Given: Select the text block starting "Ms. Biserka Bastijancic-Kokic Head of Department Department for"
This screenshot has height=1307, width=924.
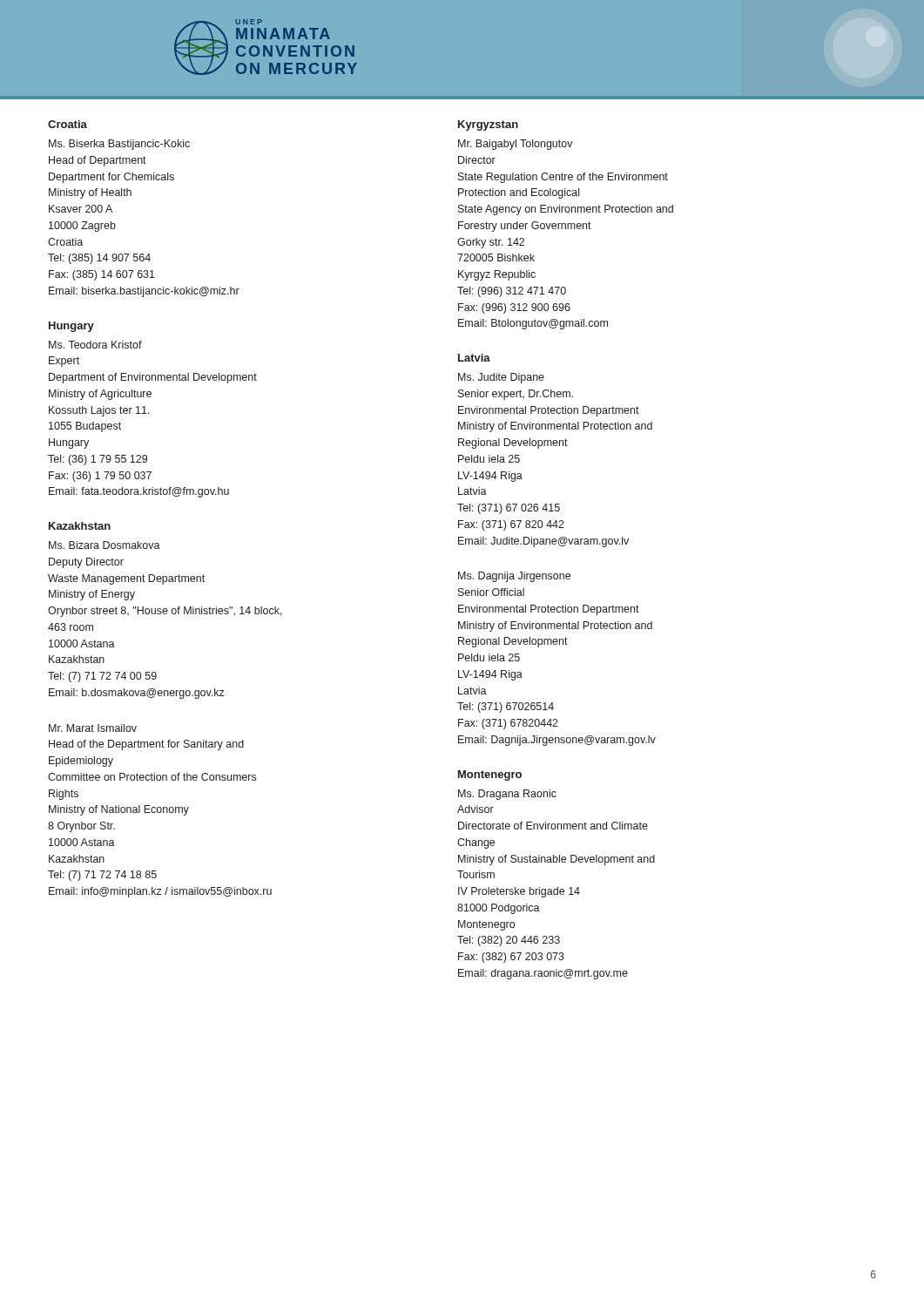Looking at the screenshot, I should pyautogui.click(x=119, y=145).
